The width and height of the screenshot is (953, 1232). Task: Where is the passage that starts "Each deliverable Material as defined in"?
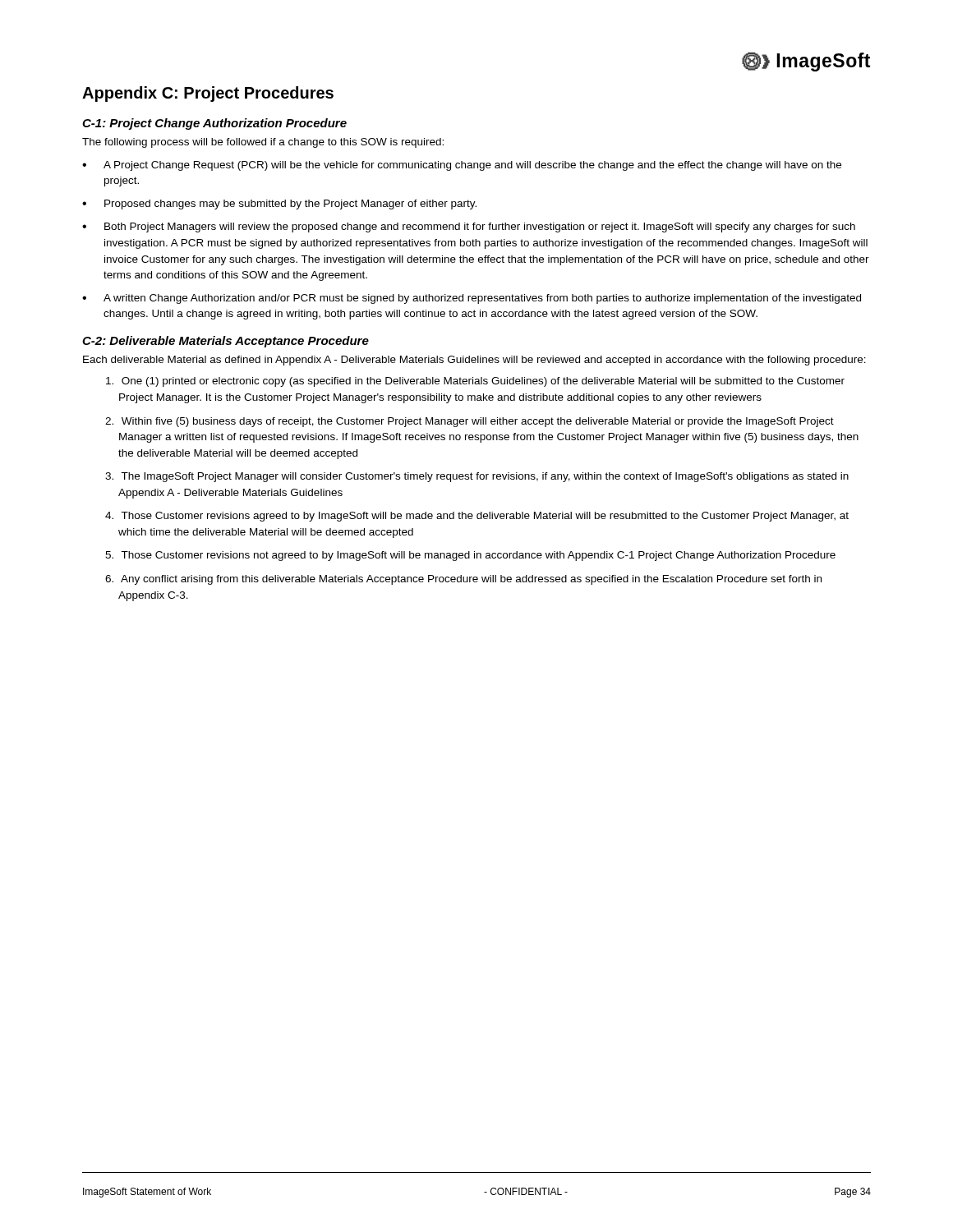[x=474, y=359]
